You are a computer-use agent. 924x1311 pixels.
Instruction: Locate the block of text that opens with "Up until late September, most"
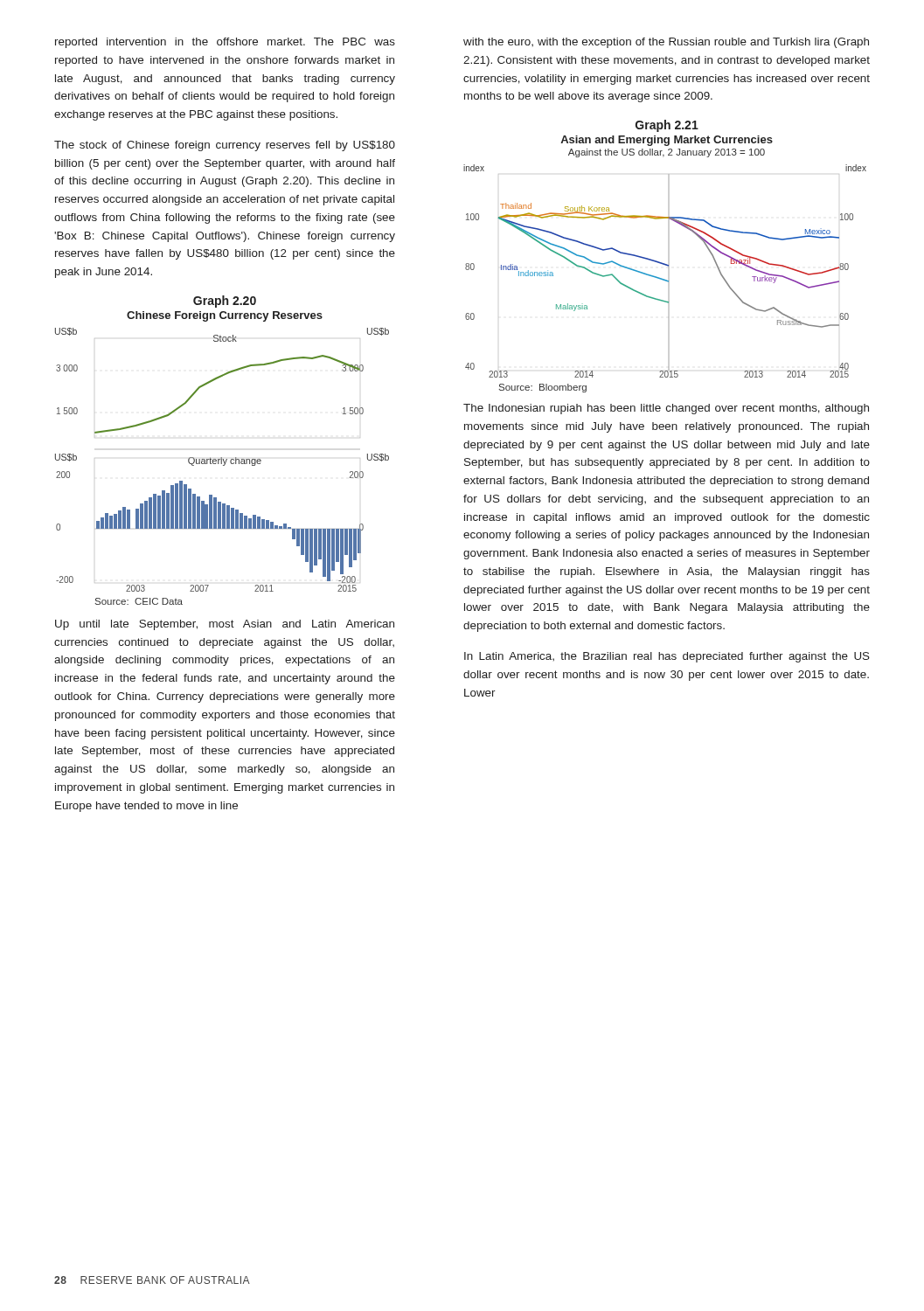pos(225,714)
